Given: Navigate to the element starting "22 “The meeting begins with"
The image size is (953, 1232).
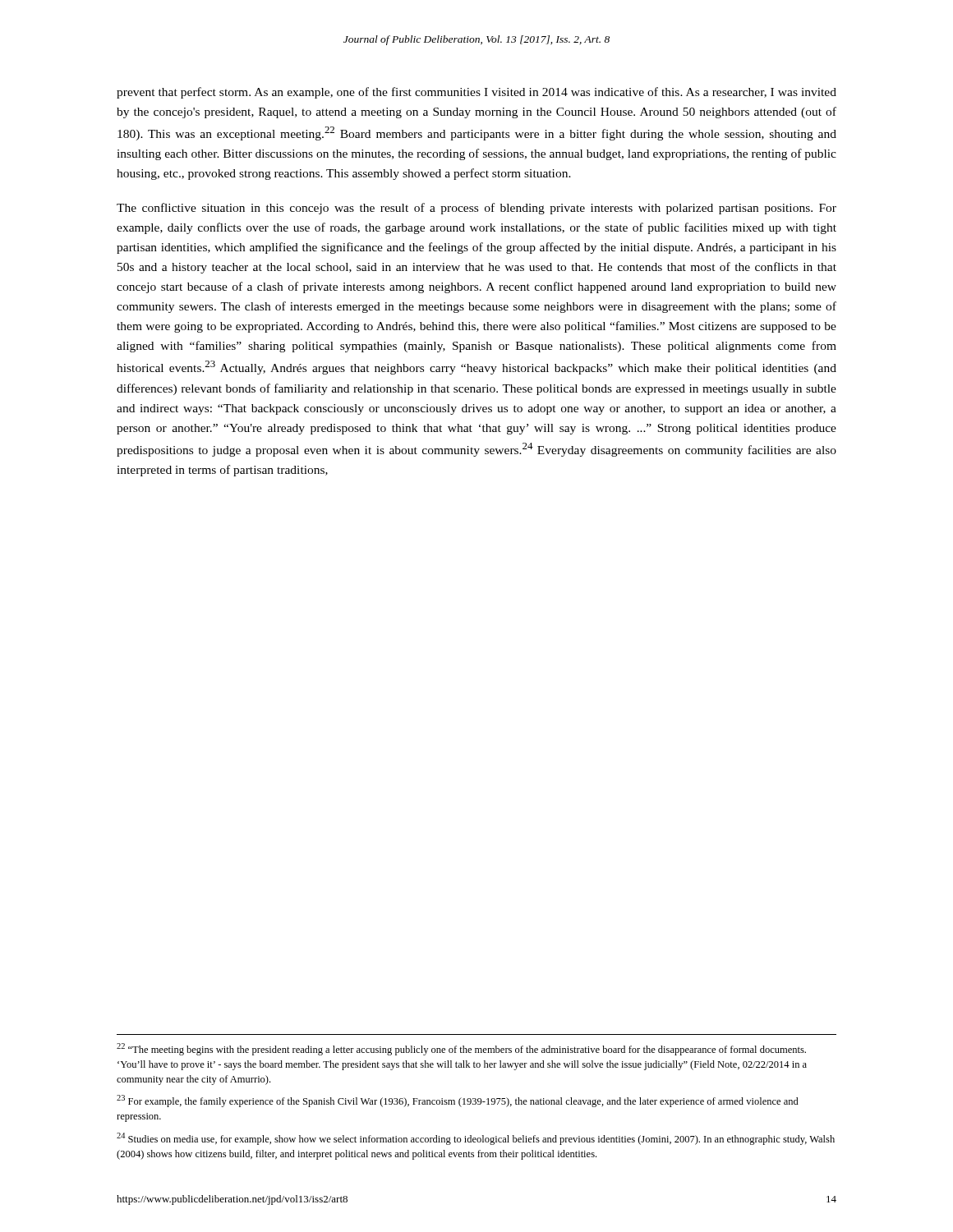Looking at the screenshot, I should [462, 1063].
